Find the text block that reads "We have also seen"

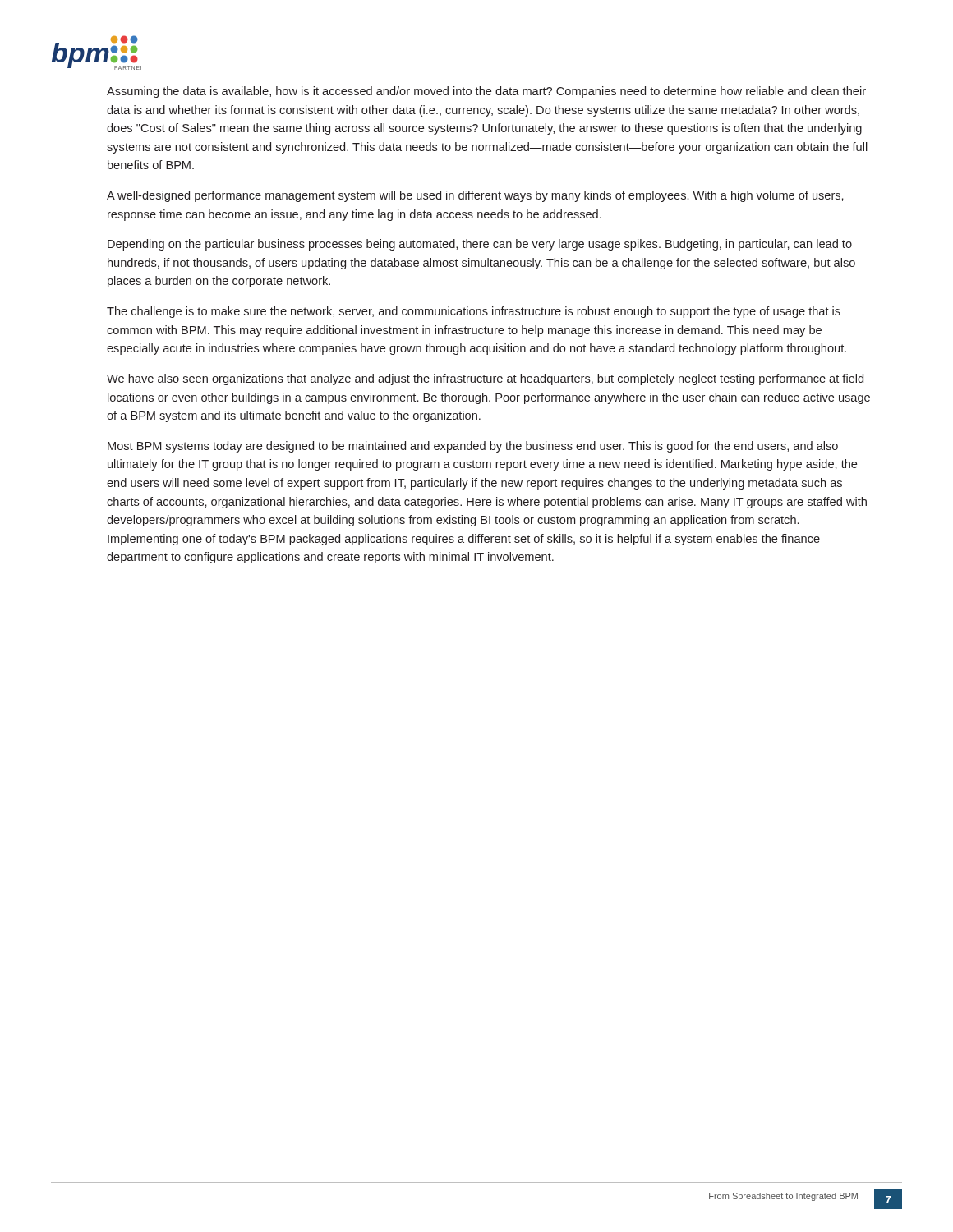(x=489, y=397)
